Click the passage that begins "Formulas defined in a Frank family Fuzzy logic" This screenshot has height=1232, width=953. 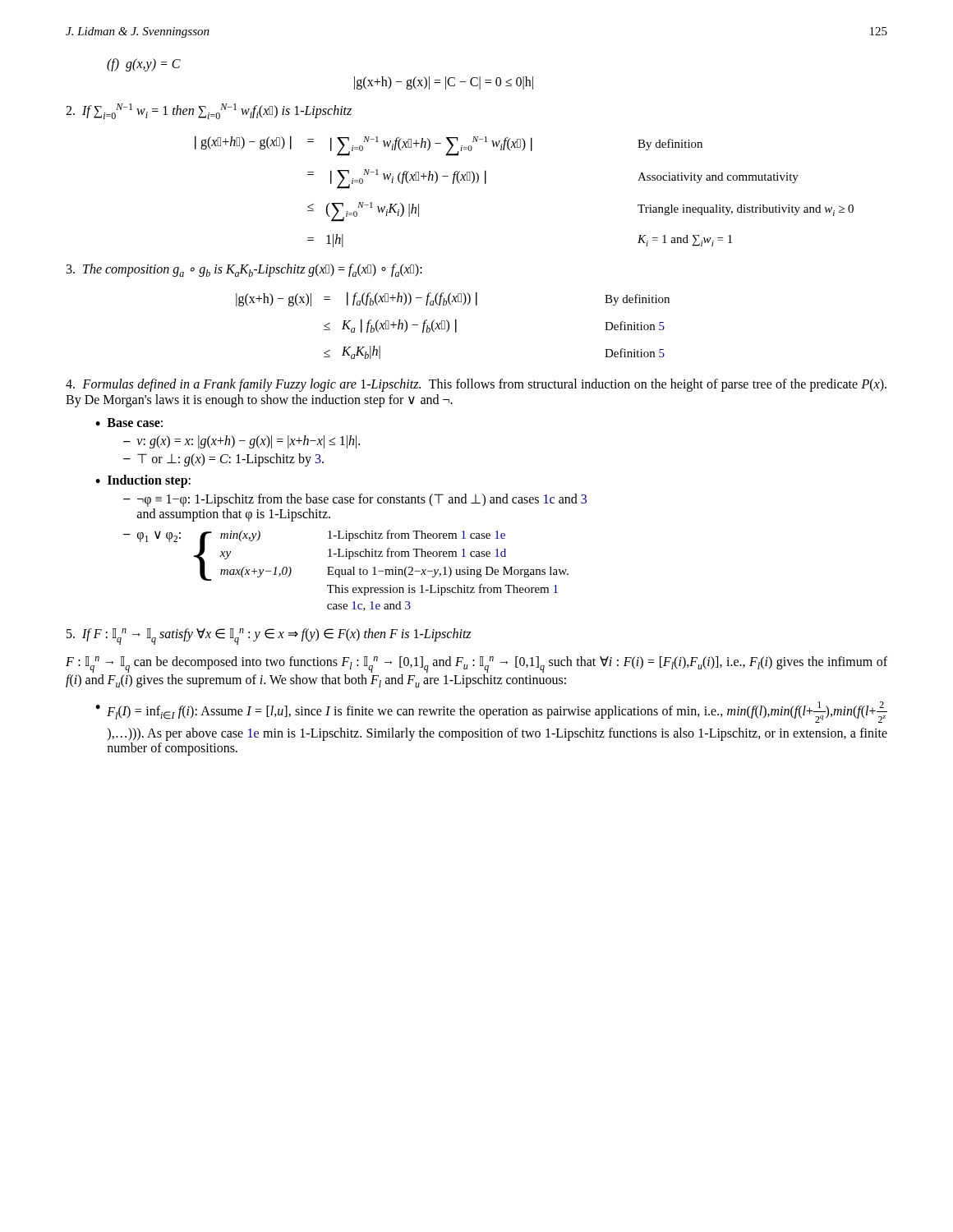pyautogui.click(x=476, y=392)
